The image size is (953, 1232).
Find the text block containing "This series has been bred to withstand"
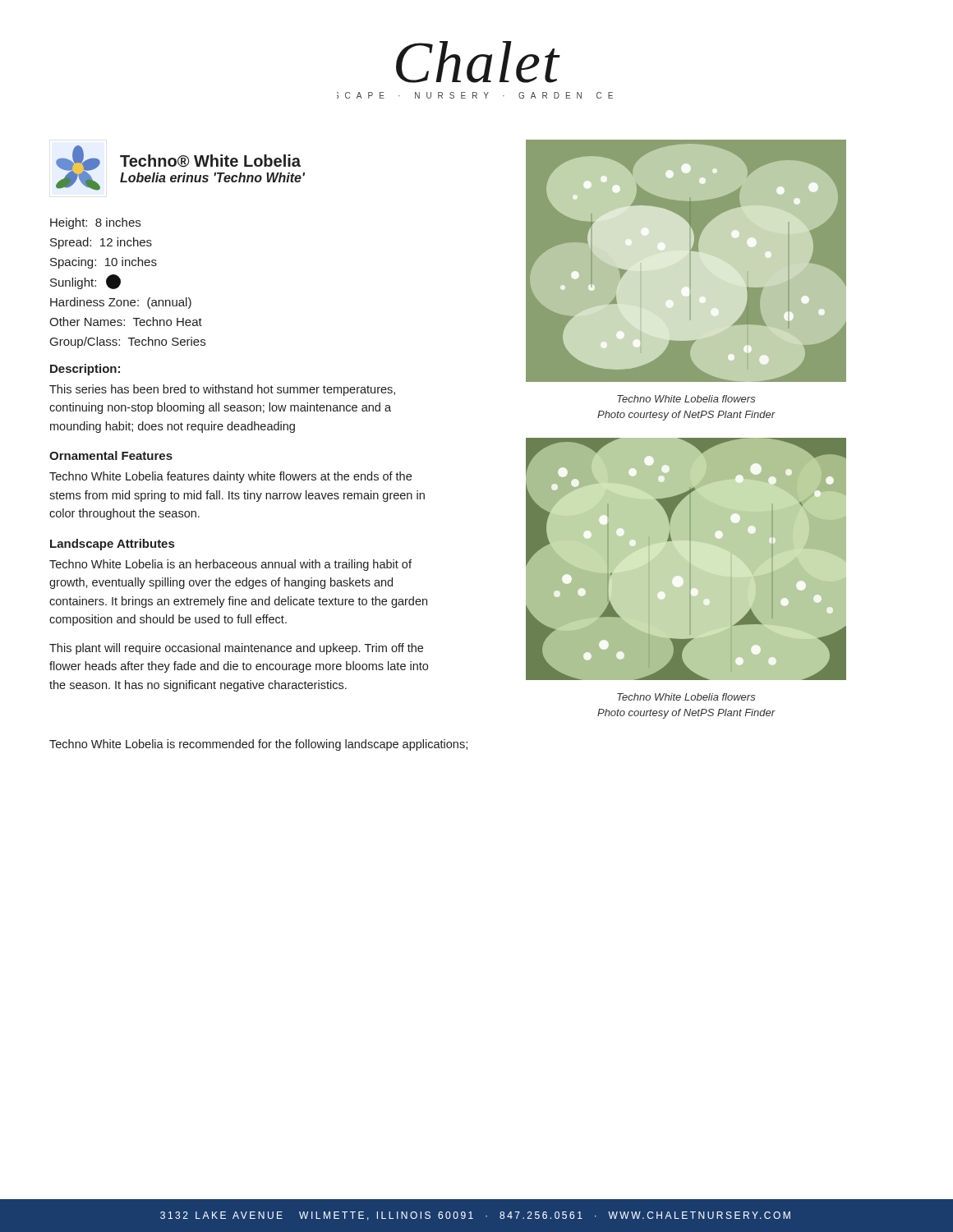coord(223,408)
